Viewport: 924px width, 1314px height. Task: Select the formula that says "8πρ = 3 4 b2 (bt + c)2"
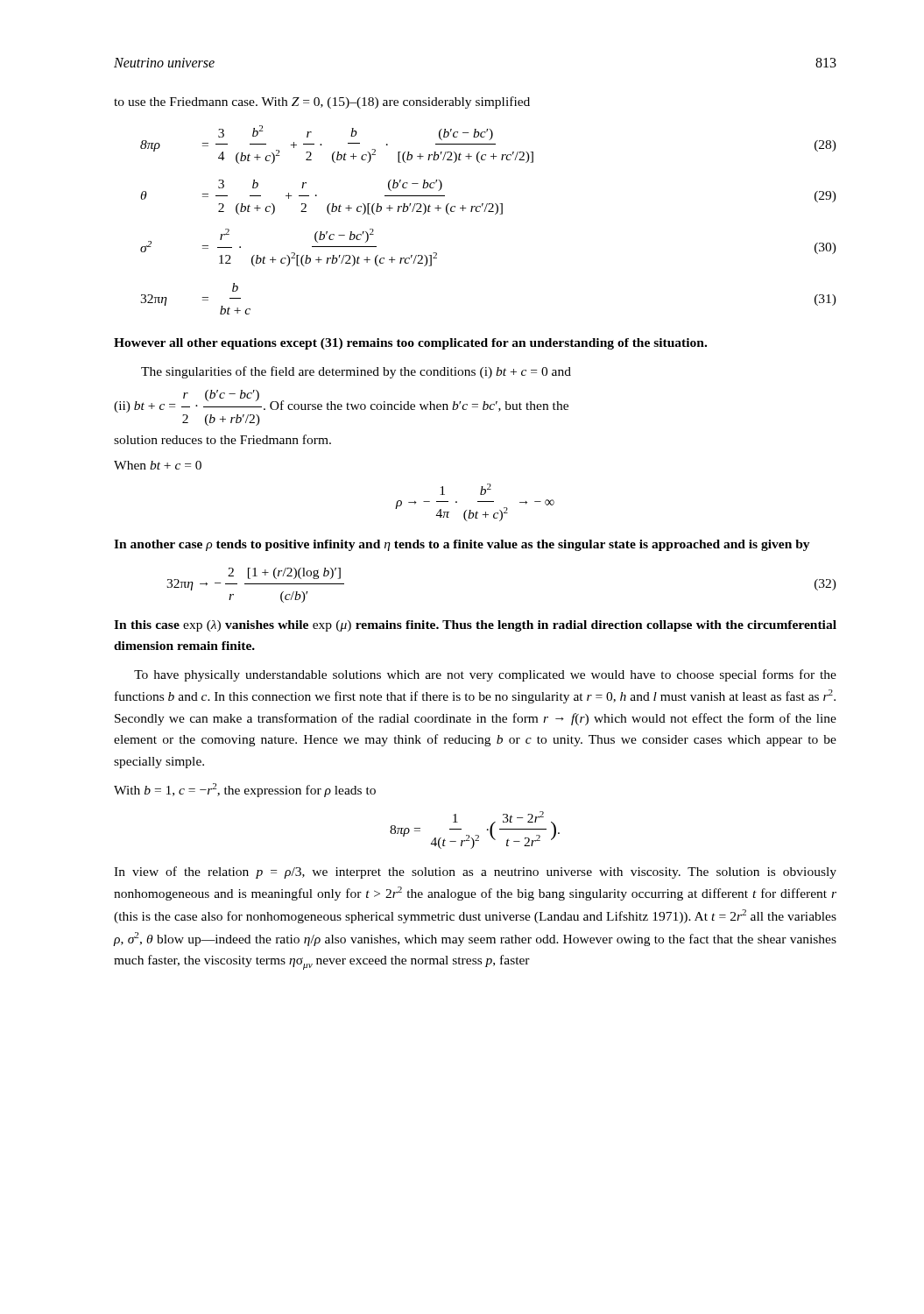[488, 144]
